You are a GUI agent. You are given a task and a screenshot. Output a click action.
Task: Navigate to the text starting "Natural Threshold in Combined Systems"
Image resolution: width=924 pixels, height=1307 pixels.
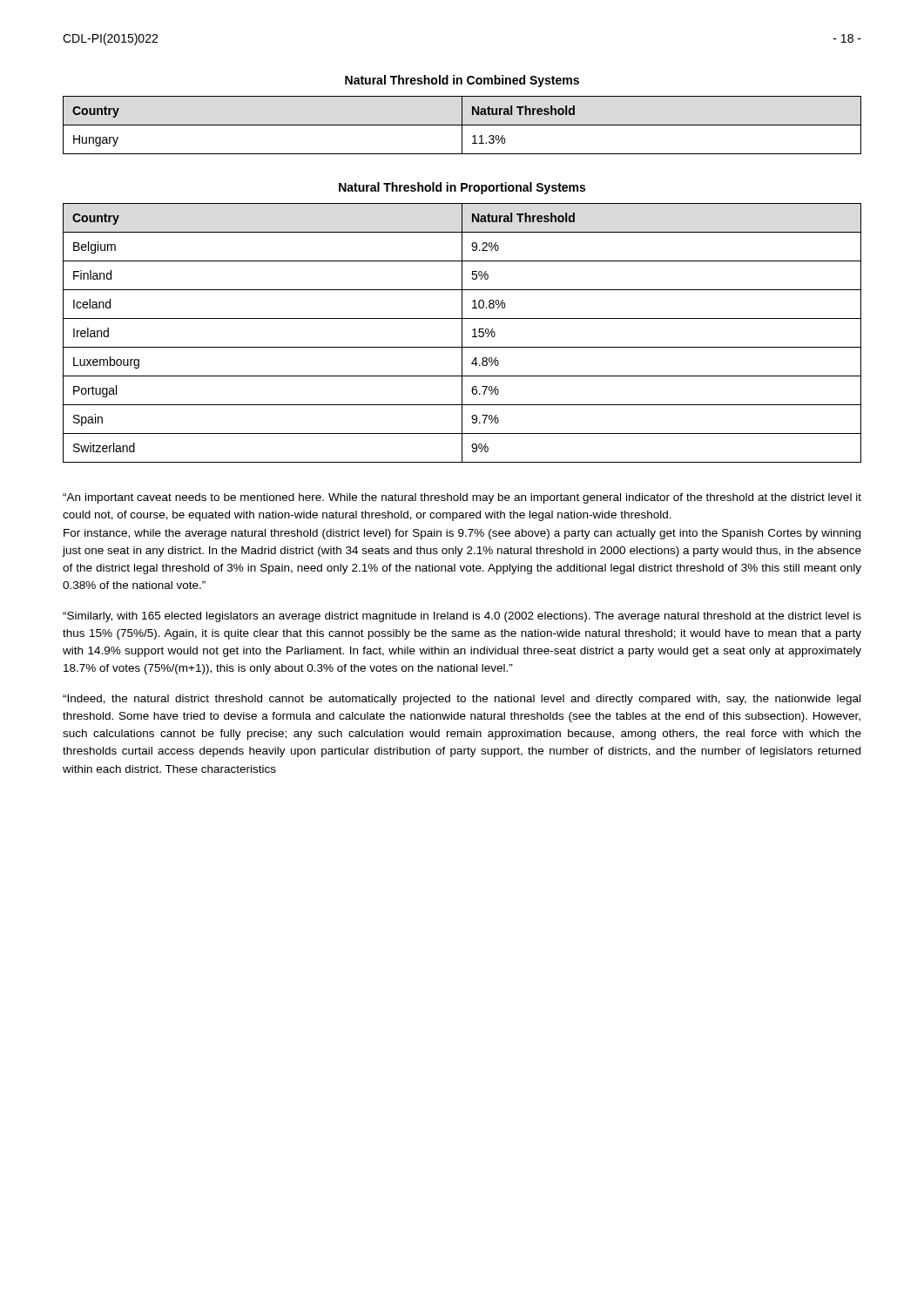462,80
